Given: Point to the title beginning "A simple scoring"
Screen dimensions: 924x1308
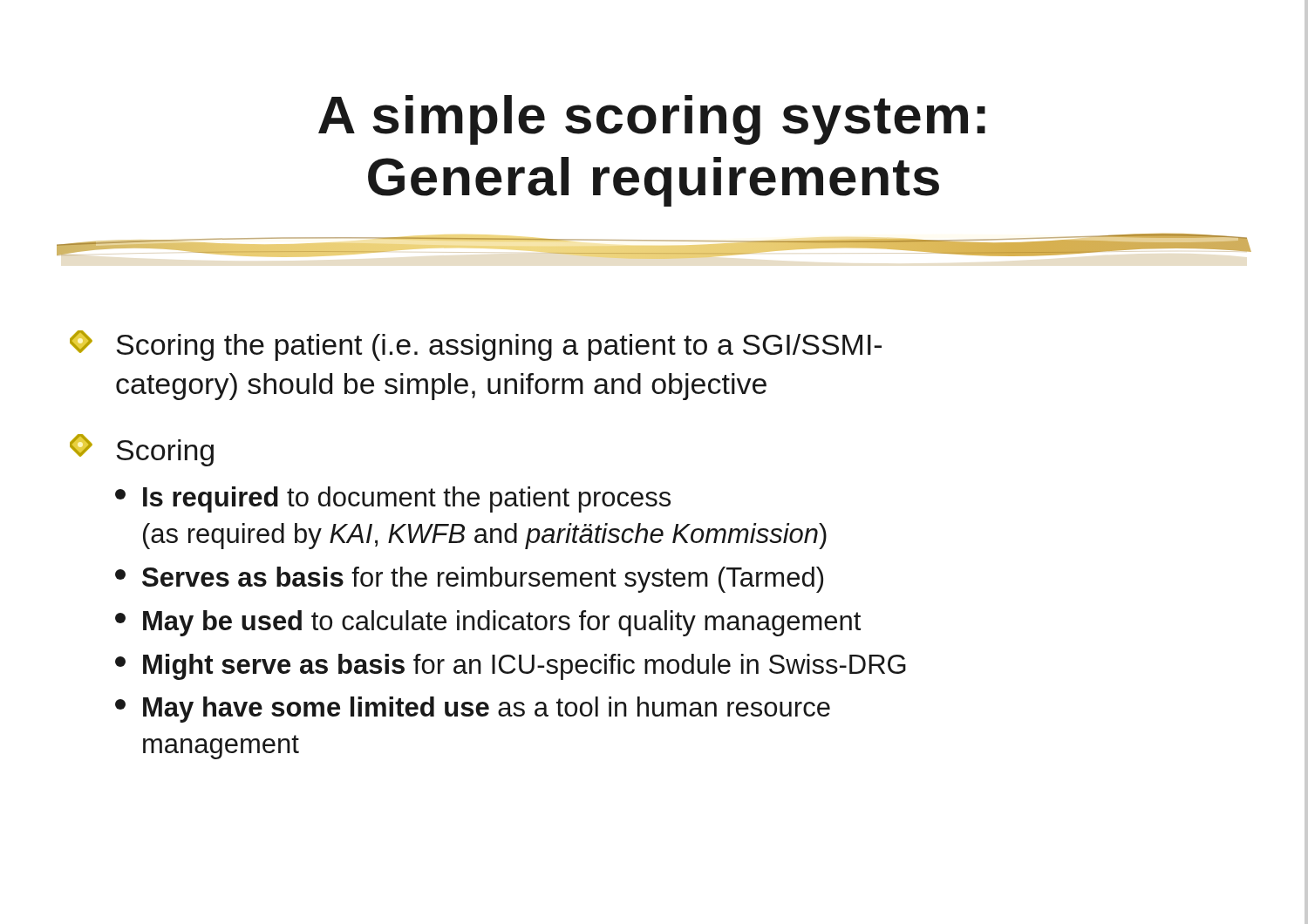Looking at the screenshot, I should (654, 125).
